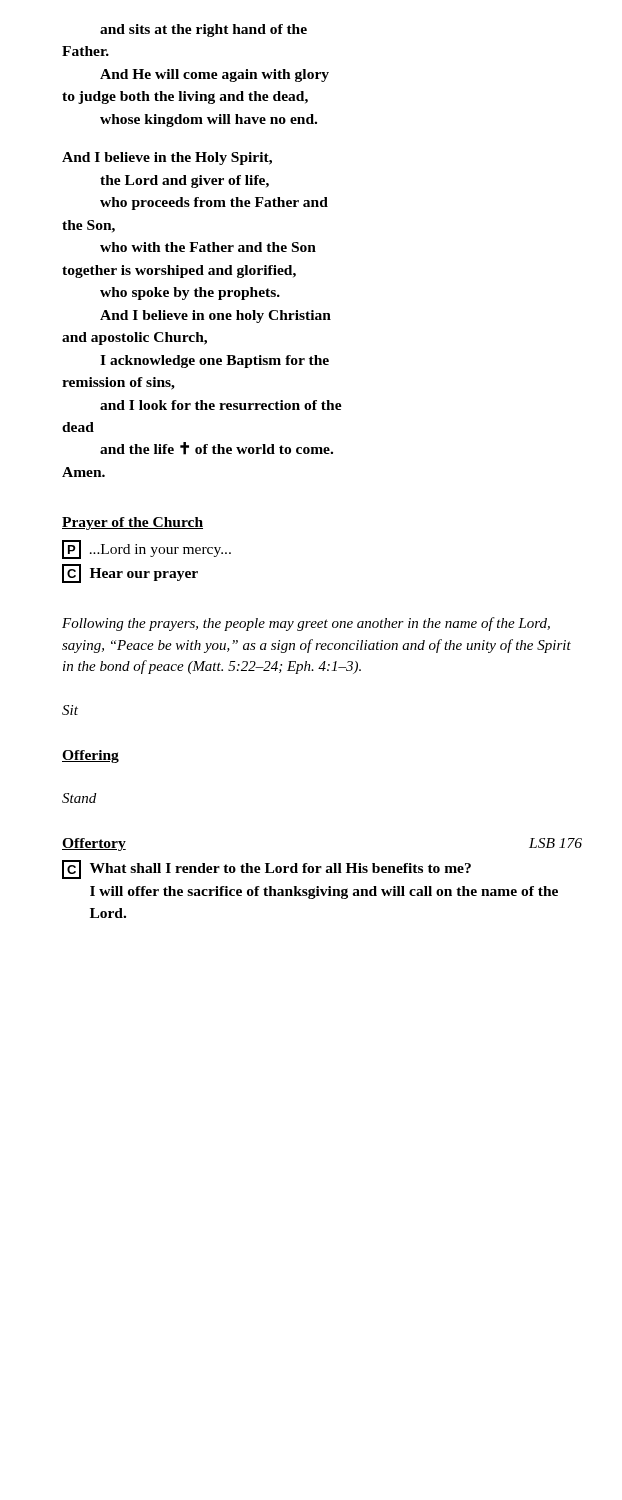This screenshot has height=1500, width=622.
Task: Click on the section header that says "Offertory LSB 176"
Action: [x=94, y=844]
